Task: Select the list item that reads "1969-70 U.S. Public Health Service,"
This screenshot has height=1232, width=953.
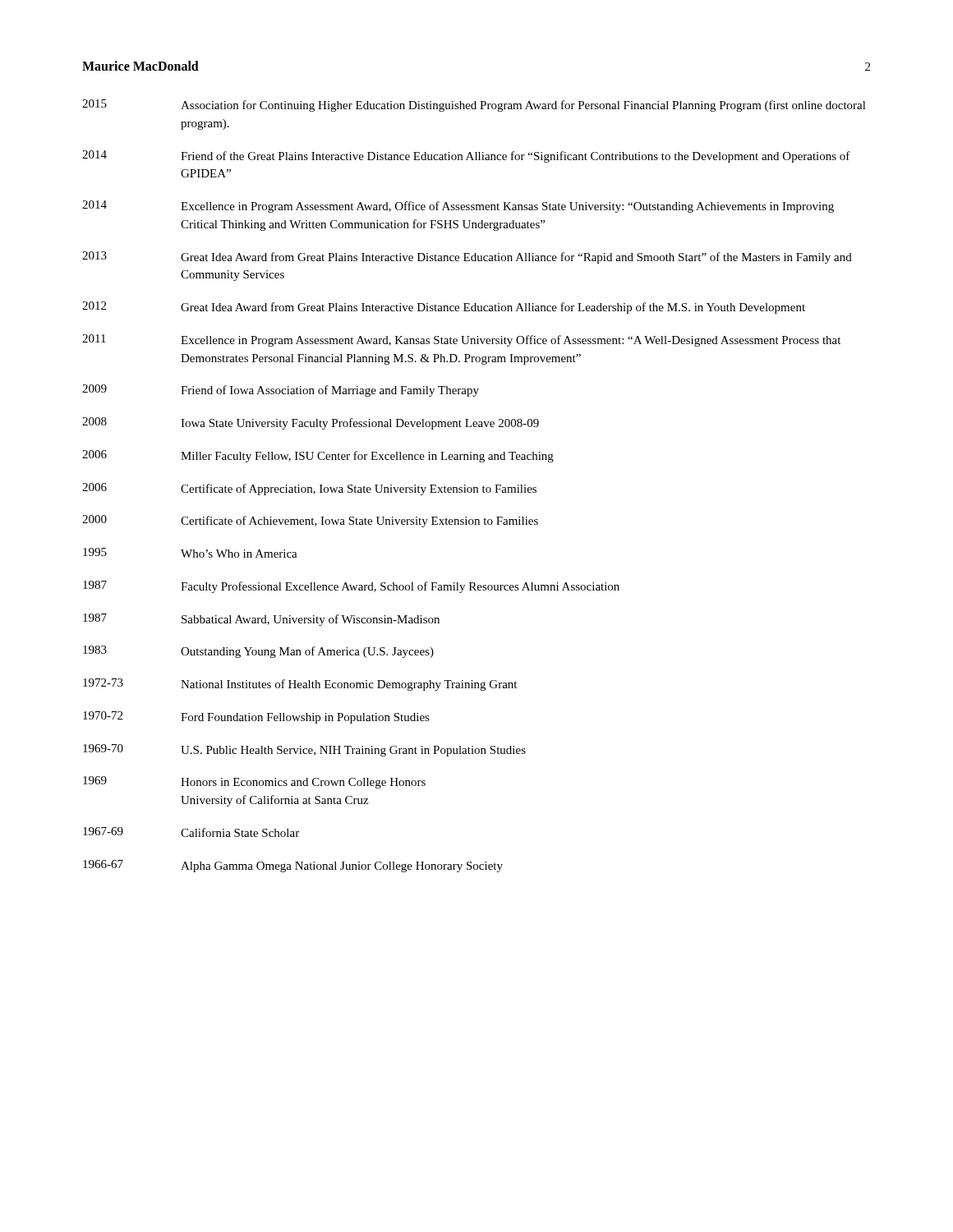Action: click(x=476, y=750)
